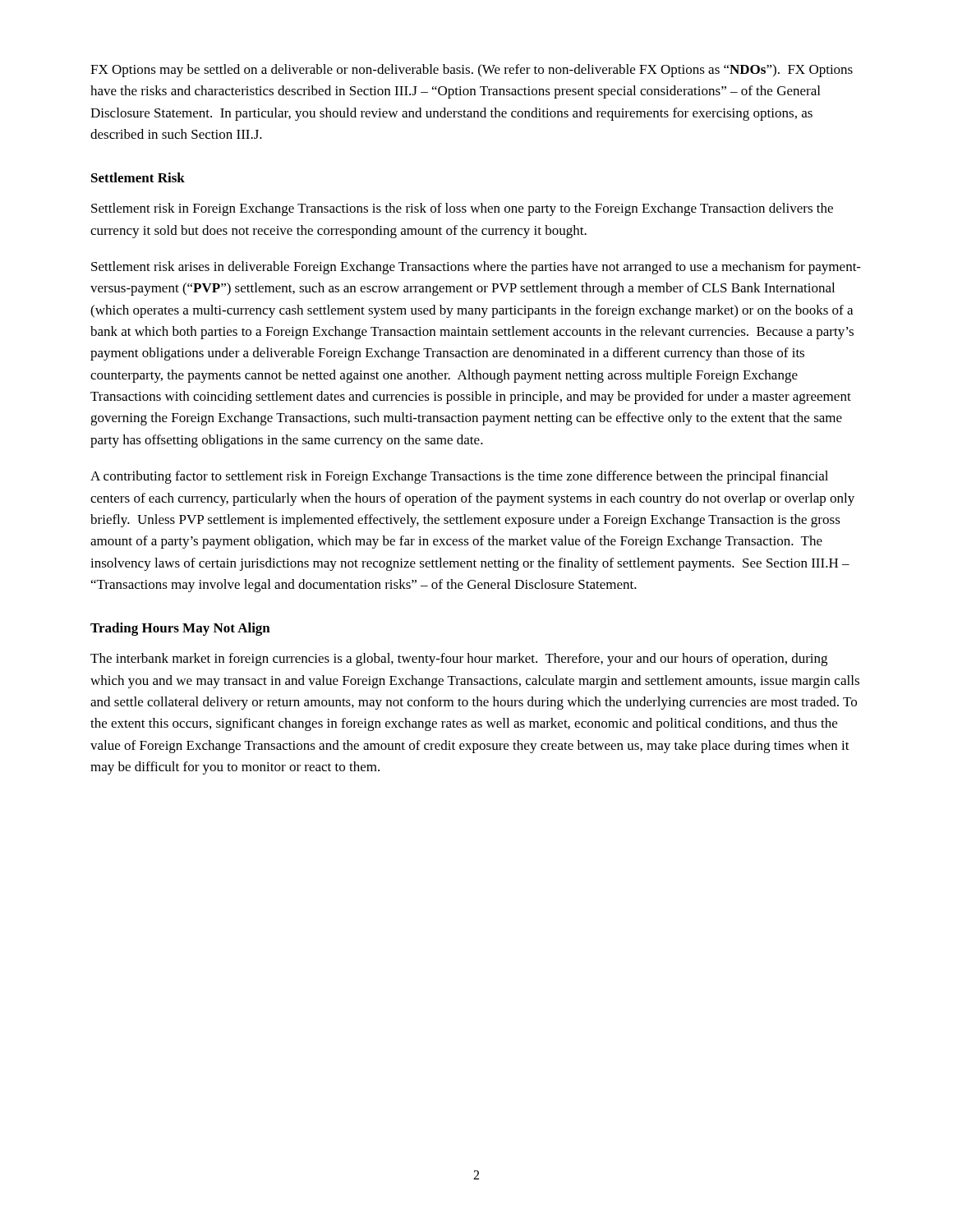Screen dimensions: 1232x953
Task: Locate the text block that says "Settlement risk arises in"
Action: click(x=476, y=354)
